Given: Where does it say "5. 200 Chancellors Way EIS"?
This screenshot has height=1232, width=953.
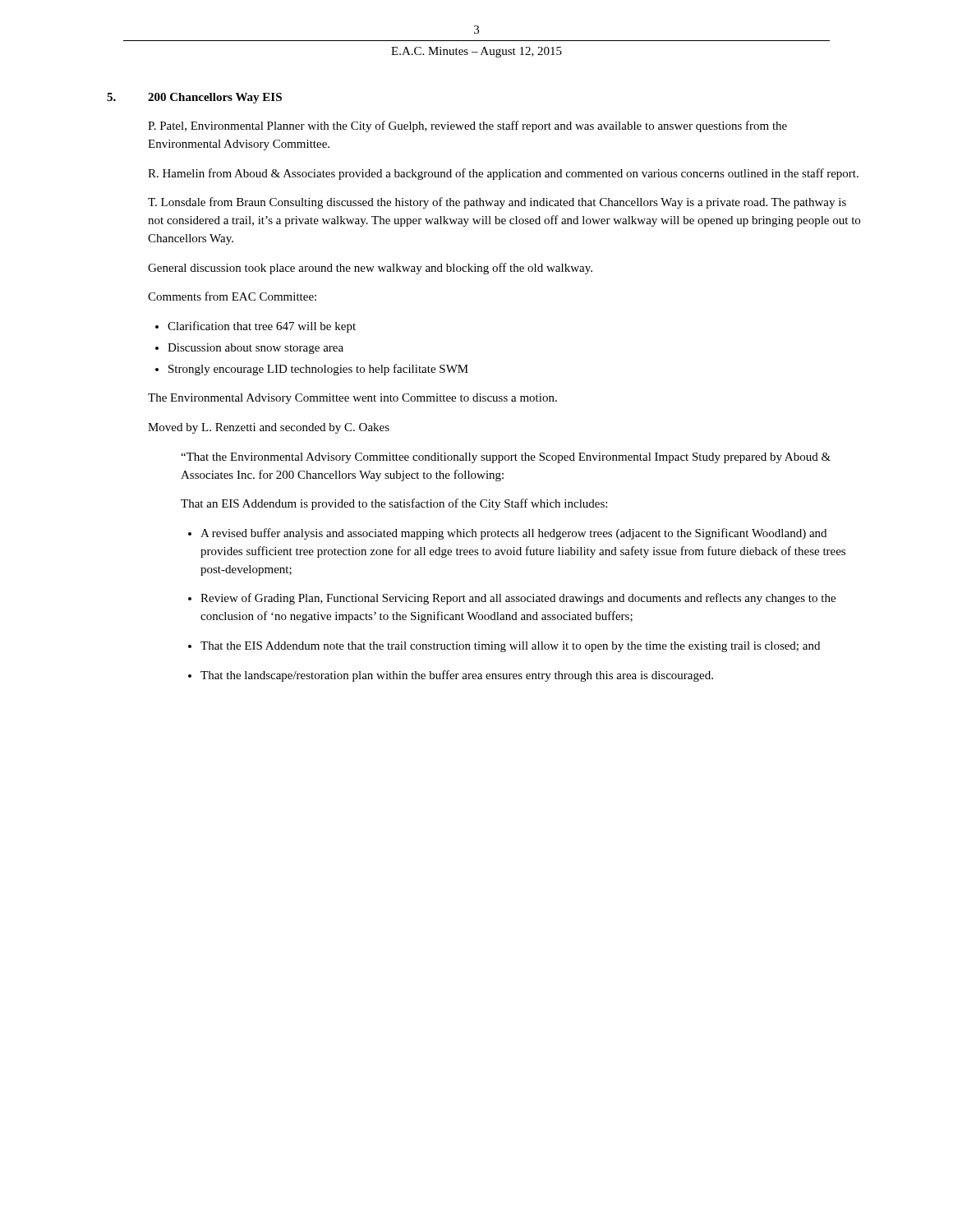Looking at the screenshot, I should [195, 97].
